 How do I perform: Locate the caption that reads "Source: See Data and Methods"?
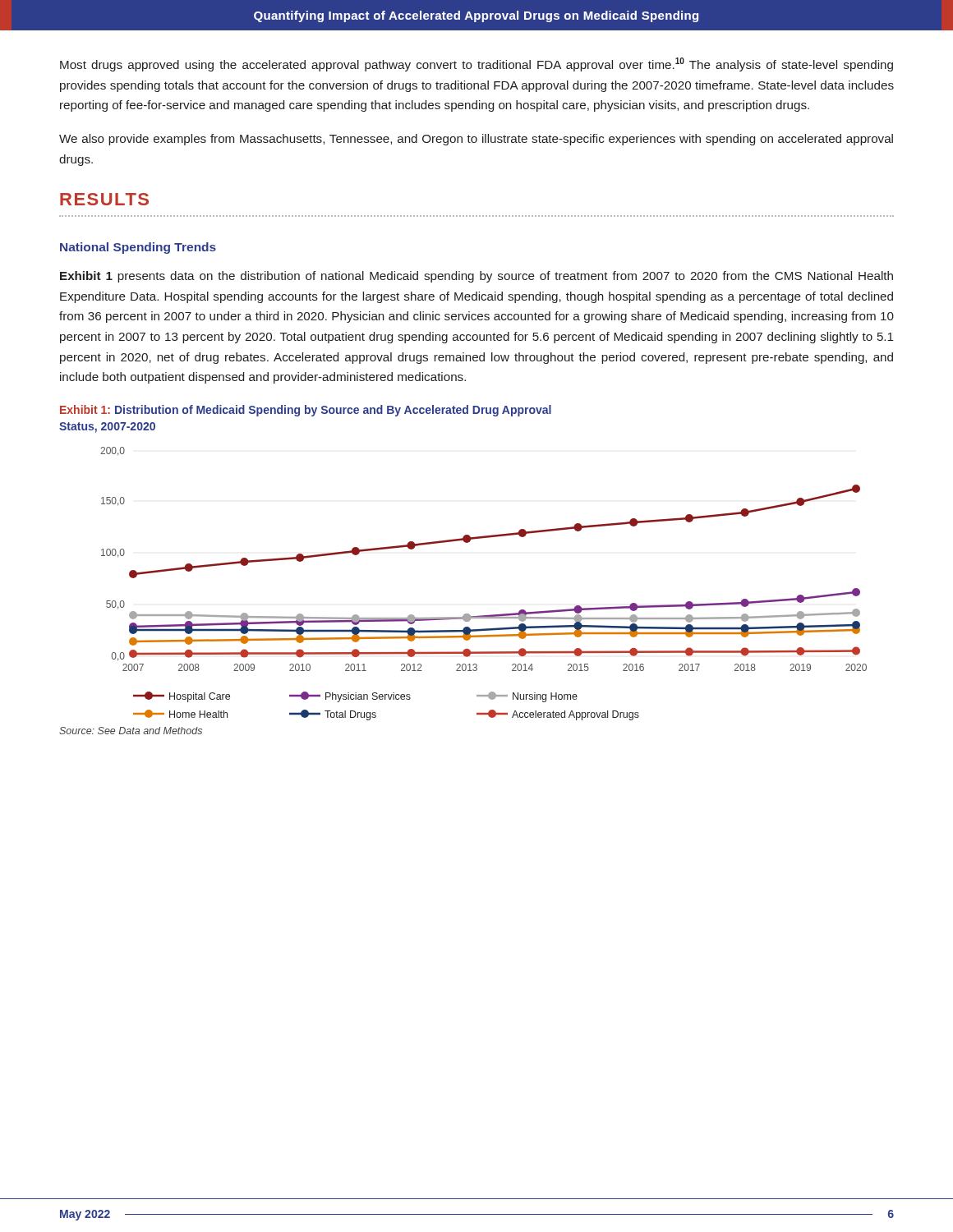131,731
